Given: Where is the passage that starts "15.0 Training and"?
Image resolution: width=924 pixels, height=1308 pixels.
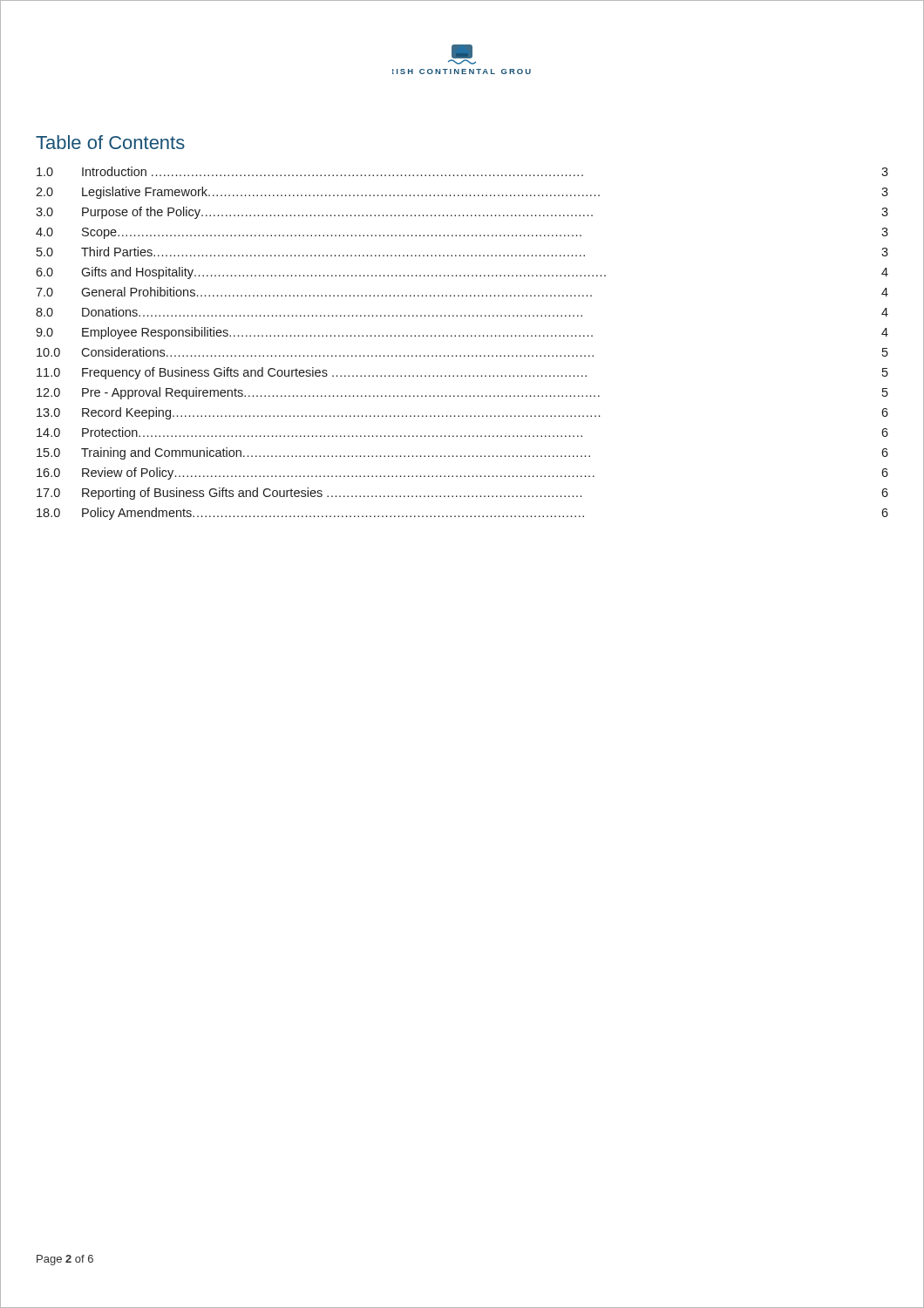Looking at the screenshot, I should (462, 452).
